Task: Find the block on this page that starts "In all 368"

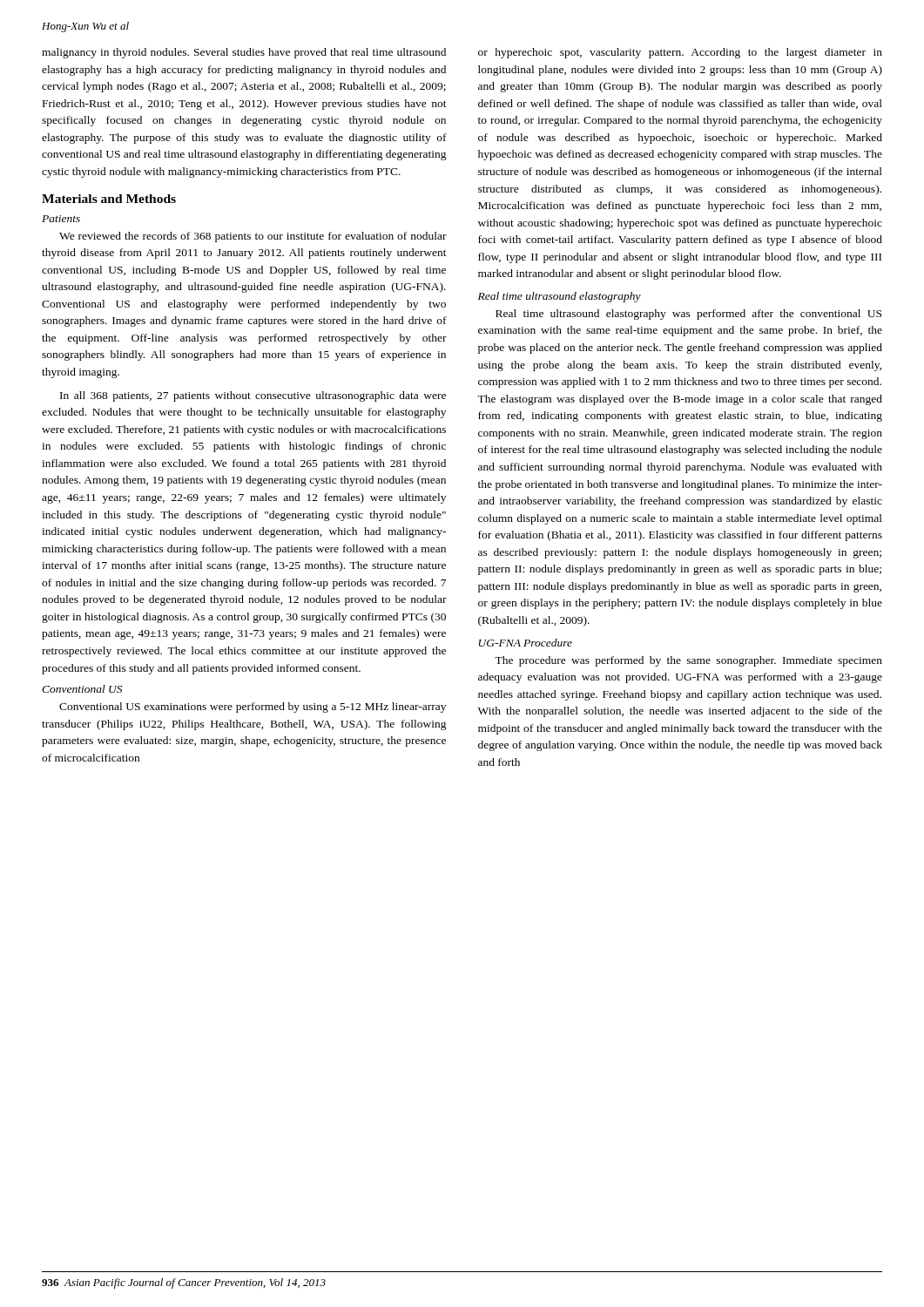Action: pyautogui.click(x=244, y=531)
